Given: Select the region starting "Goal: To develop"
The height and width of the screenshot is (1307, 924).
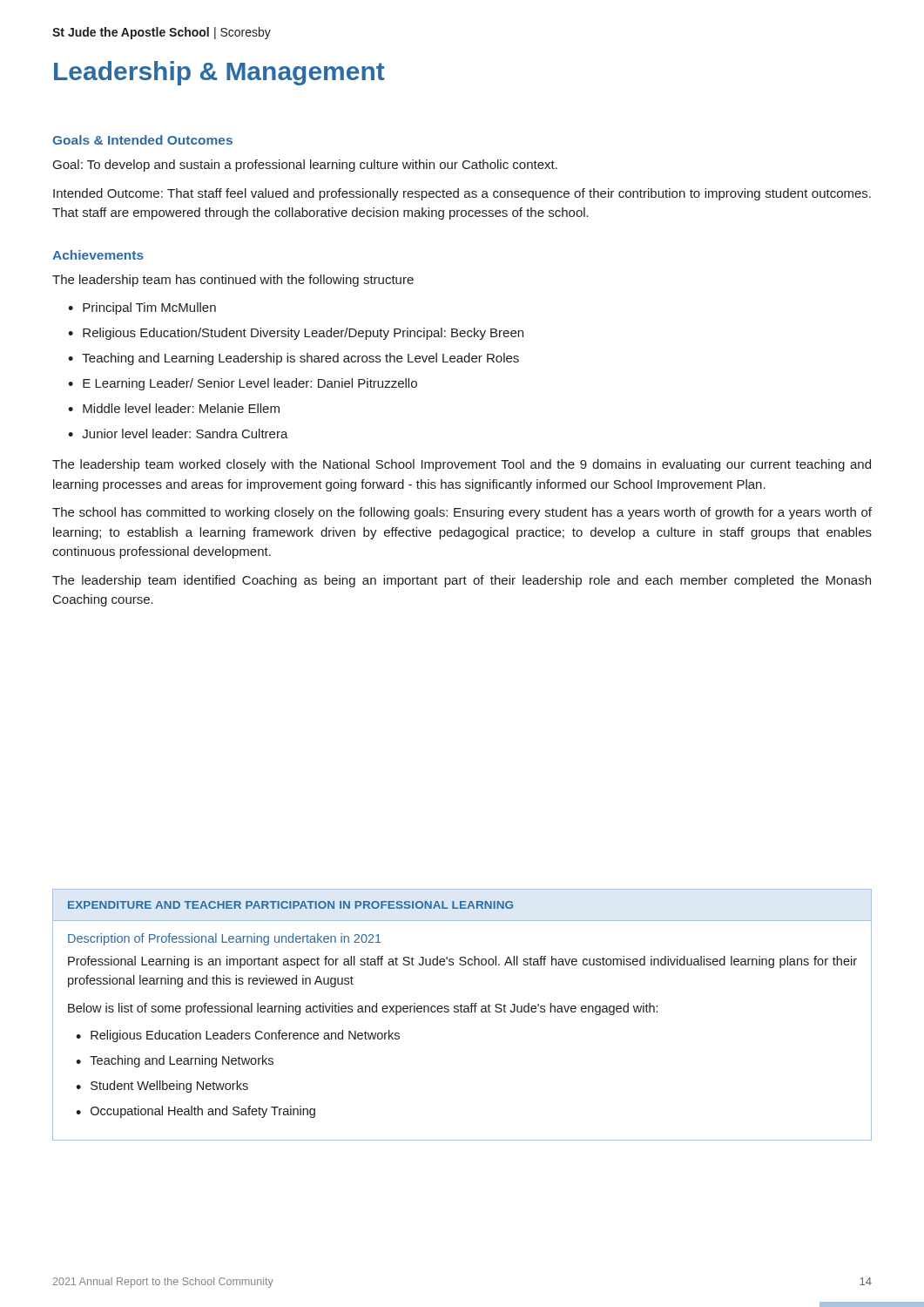Looking at the screenshot, I should pos(305,164).
